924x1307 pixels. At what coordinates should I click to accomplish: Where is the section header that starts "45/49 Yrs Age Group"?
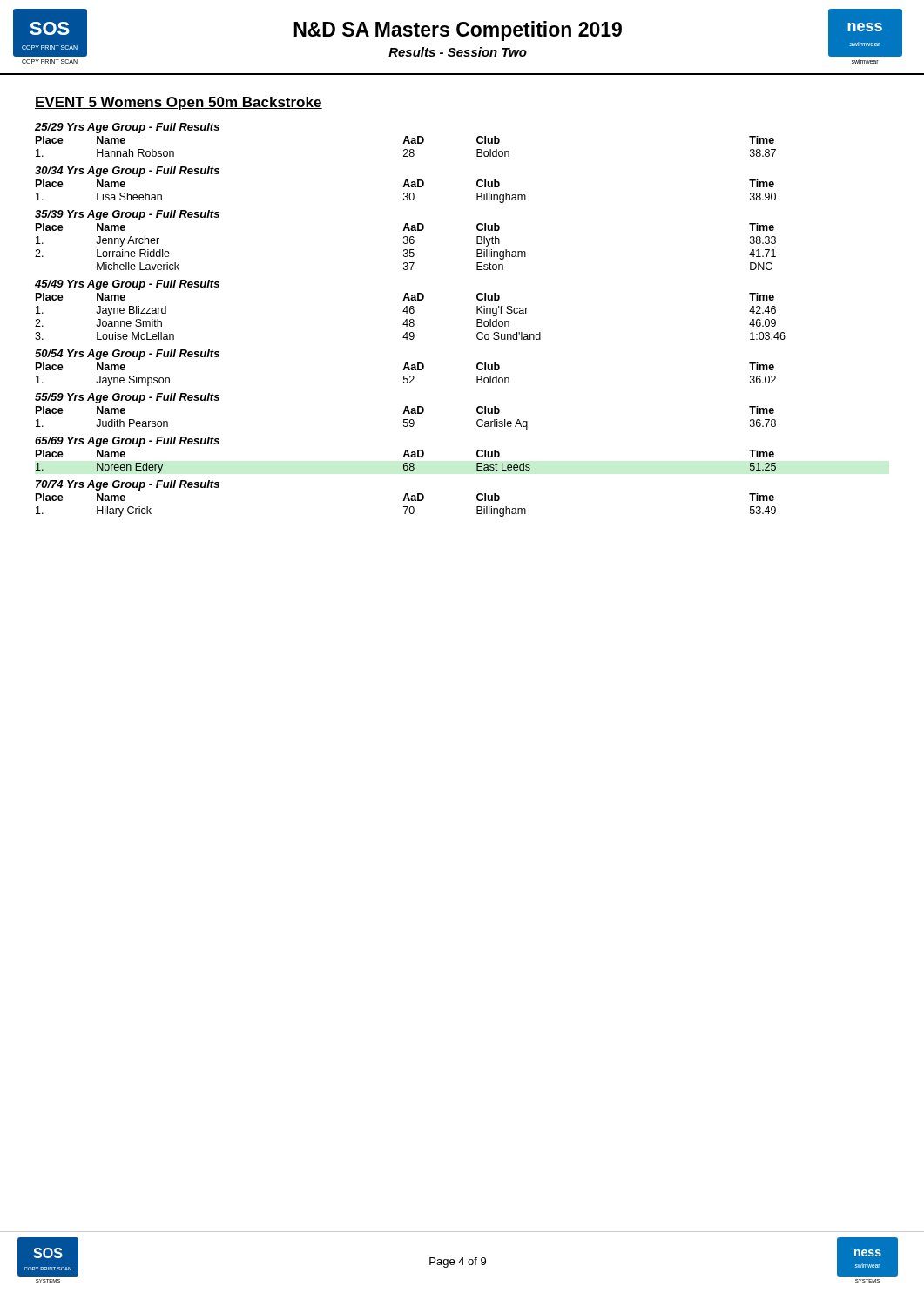(127, 284)
